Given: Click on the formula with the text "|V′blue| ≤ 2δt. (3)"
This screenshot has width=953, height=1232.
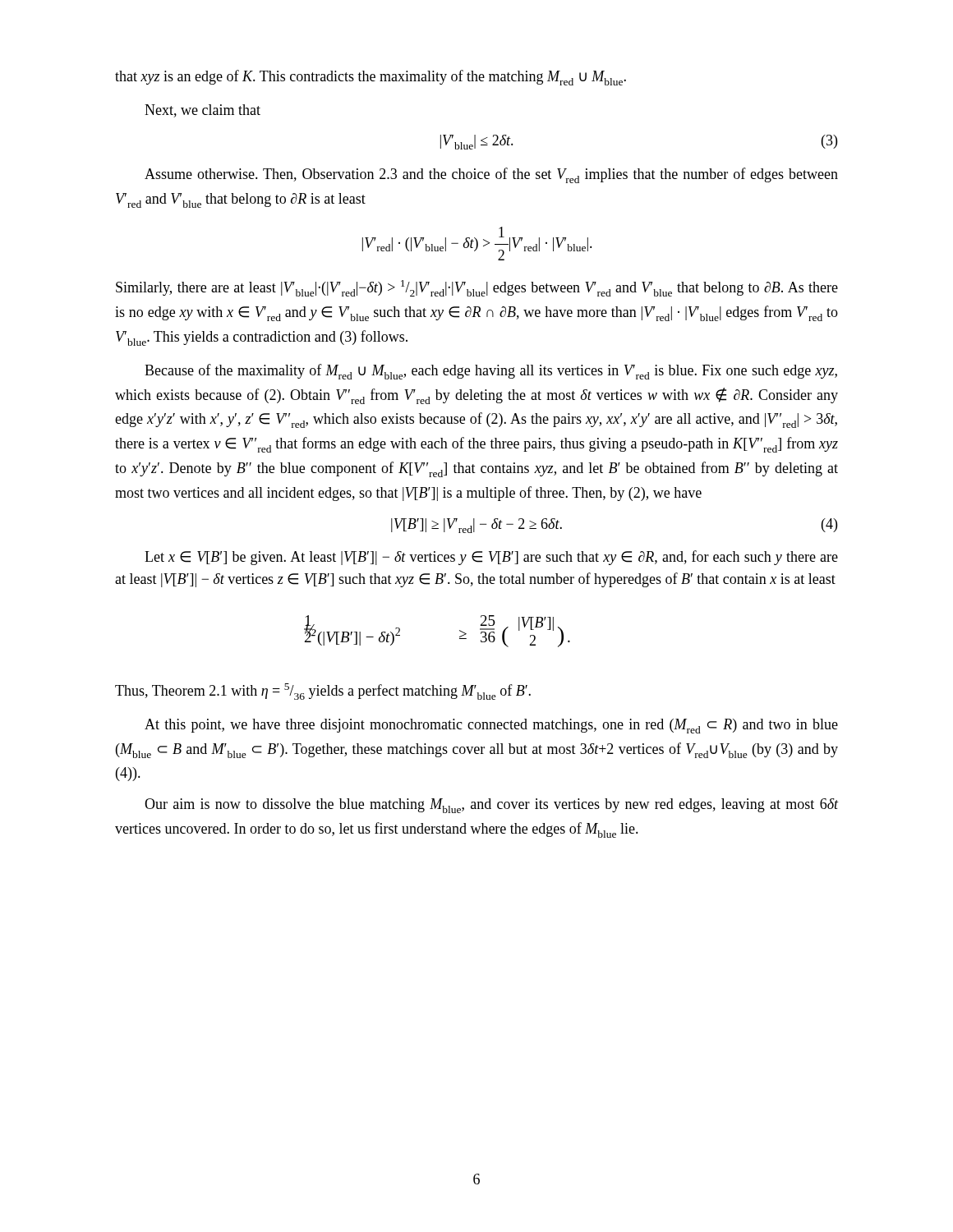Looking at the screenshot, I should coord(474,142).
